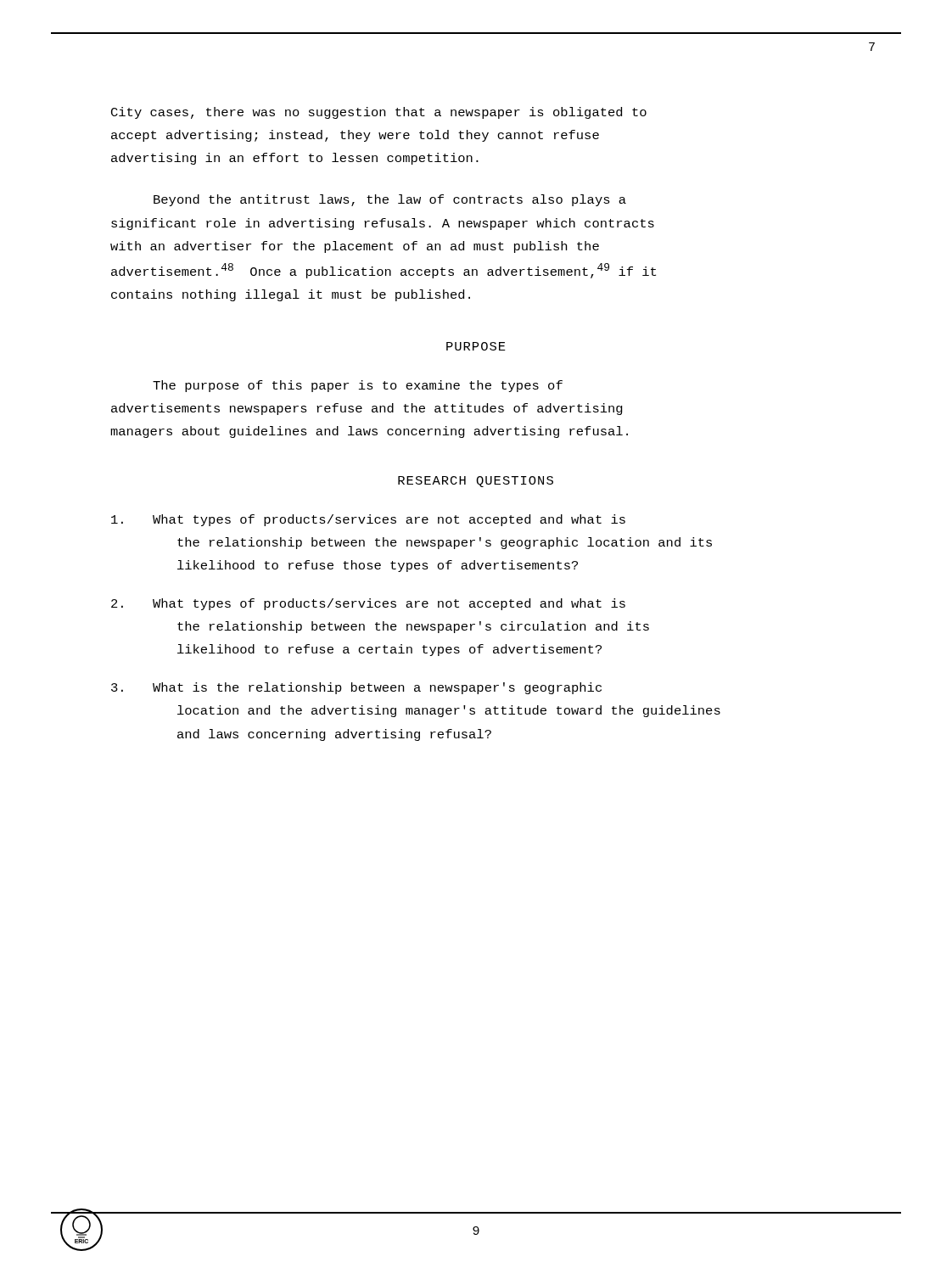The width and height of the screenshot is (952, 1273).
Task: Find the text block that reads "City cases, there was no suggestion that a"
Action: click(x=379, y=136)
